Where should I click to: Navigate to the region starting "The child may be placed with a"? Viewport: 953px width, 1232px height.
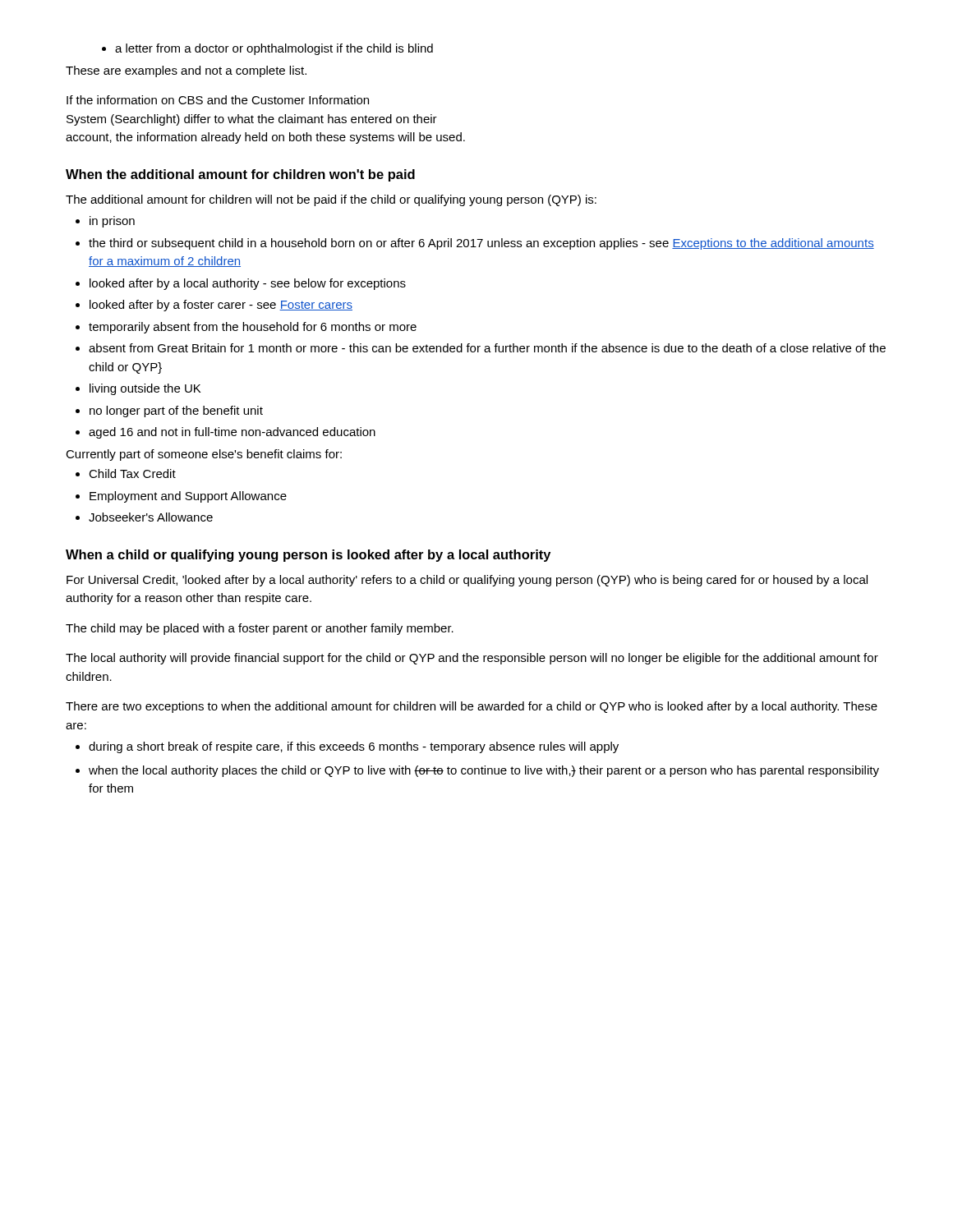(260, 628)
